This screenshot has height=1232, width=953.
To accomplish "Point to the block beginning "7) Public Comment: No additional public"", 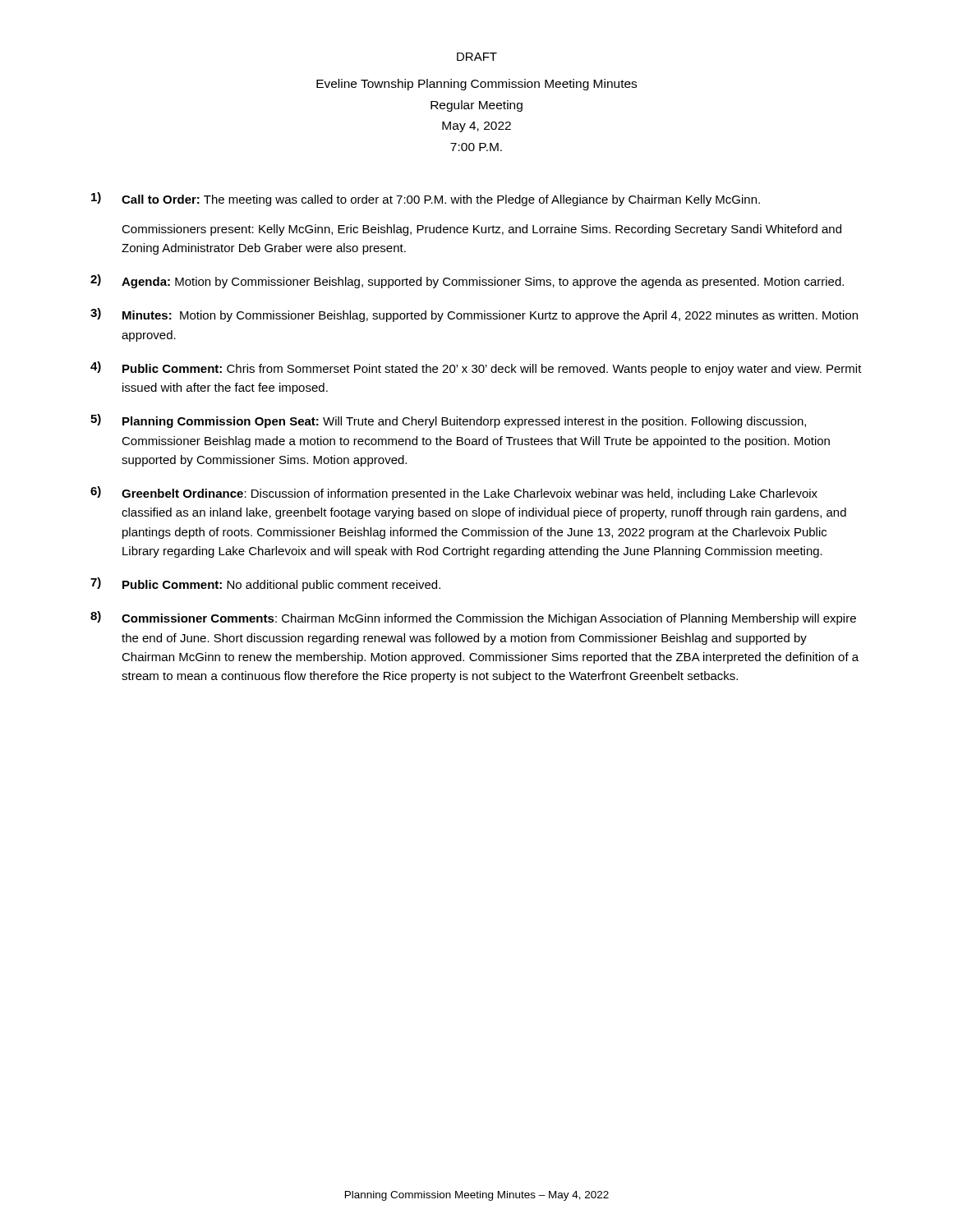I will coord(265,584).
